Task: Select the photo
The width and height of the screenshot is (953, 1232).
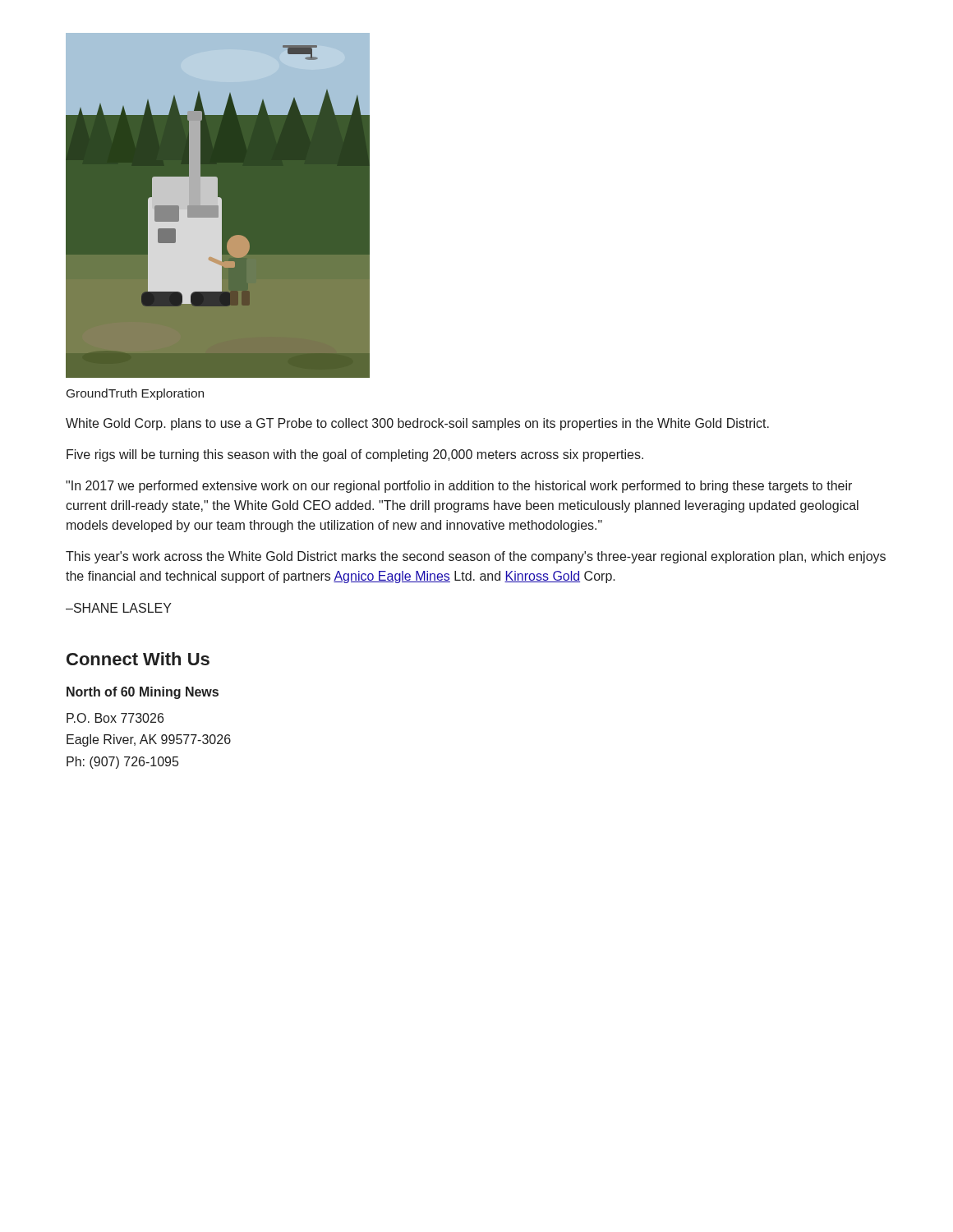Action: coord(218,205)
